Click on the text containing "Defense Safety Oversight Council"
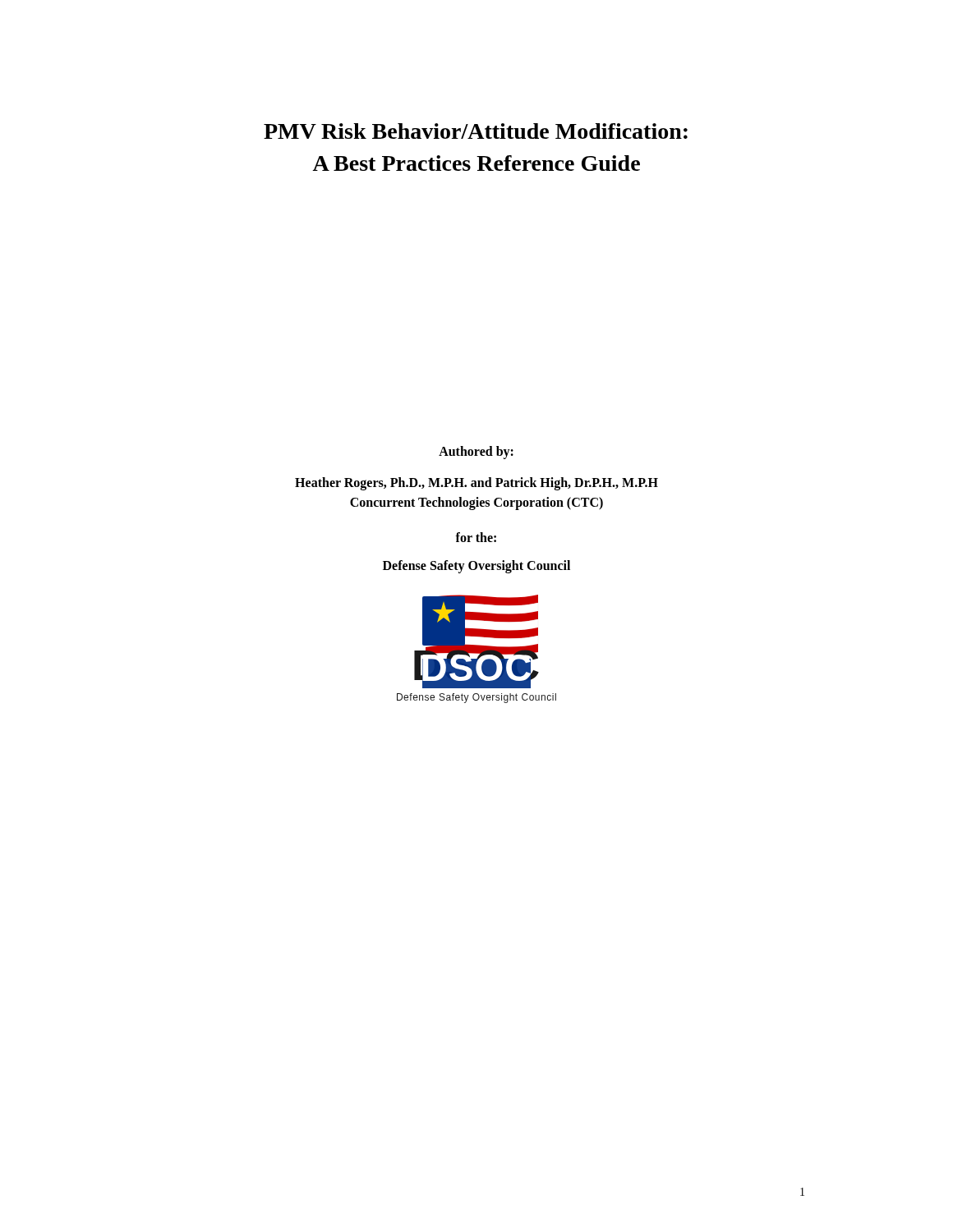 476,566
